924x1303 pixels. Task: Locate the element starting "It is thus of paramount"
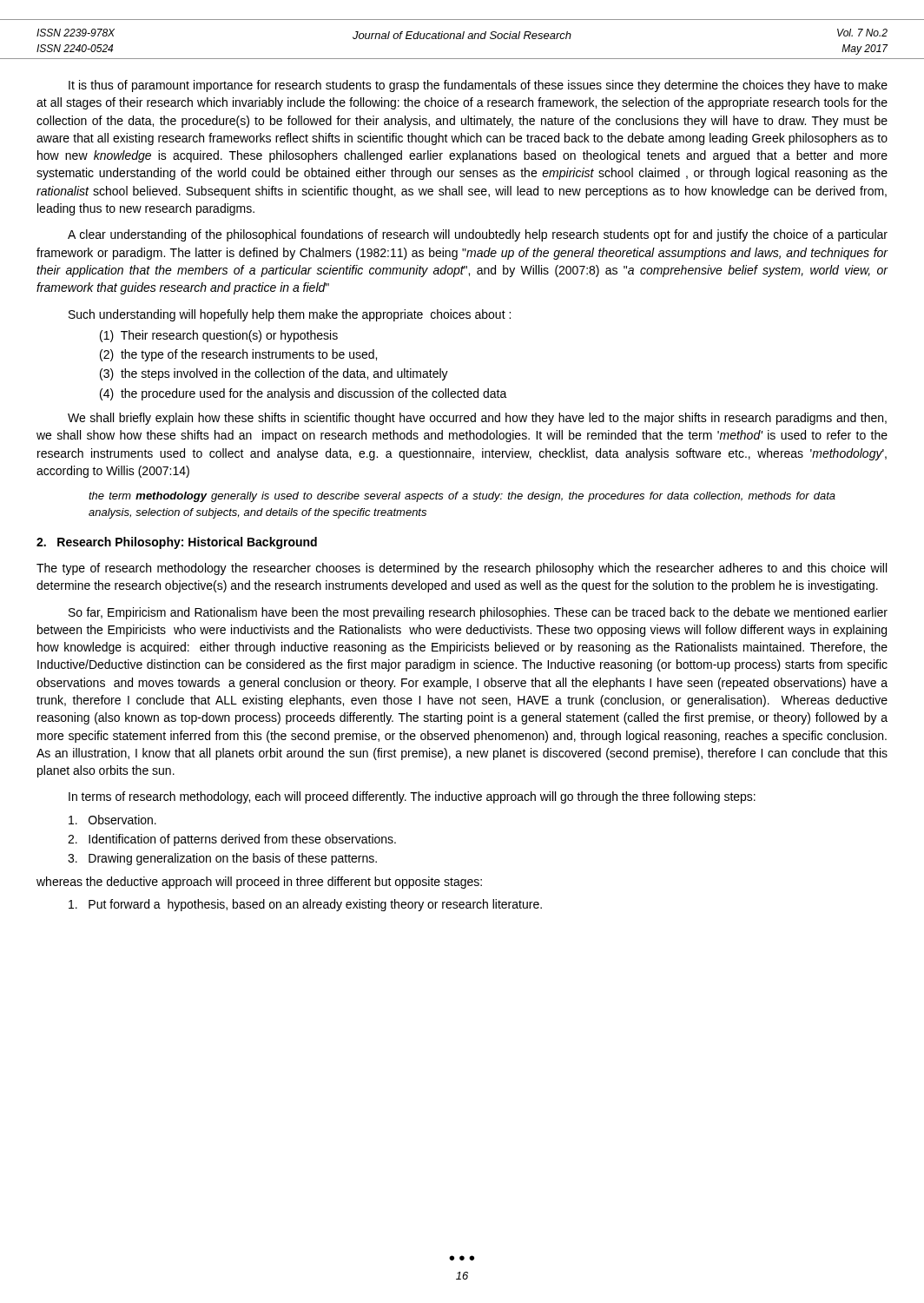(x=462, y=147)
